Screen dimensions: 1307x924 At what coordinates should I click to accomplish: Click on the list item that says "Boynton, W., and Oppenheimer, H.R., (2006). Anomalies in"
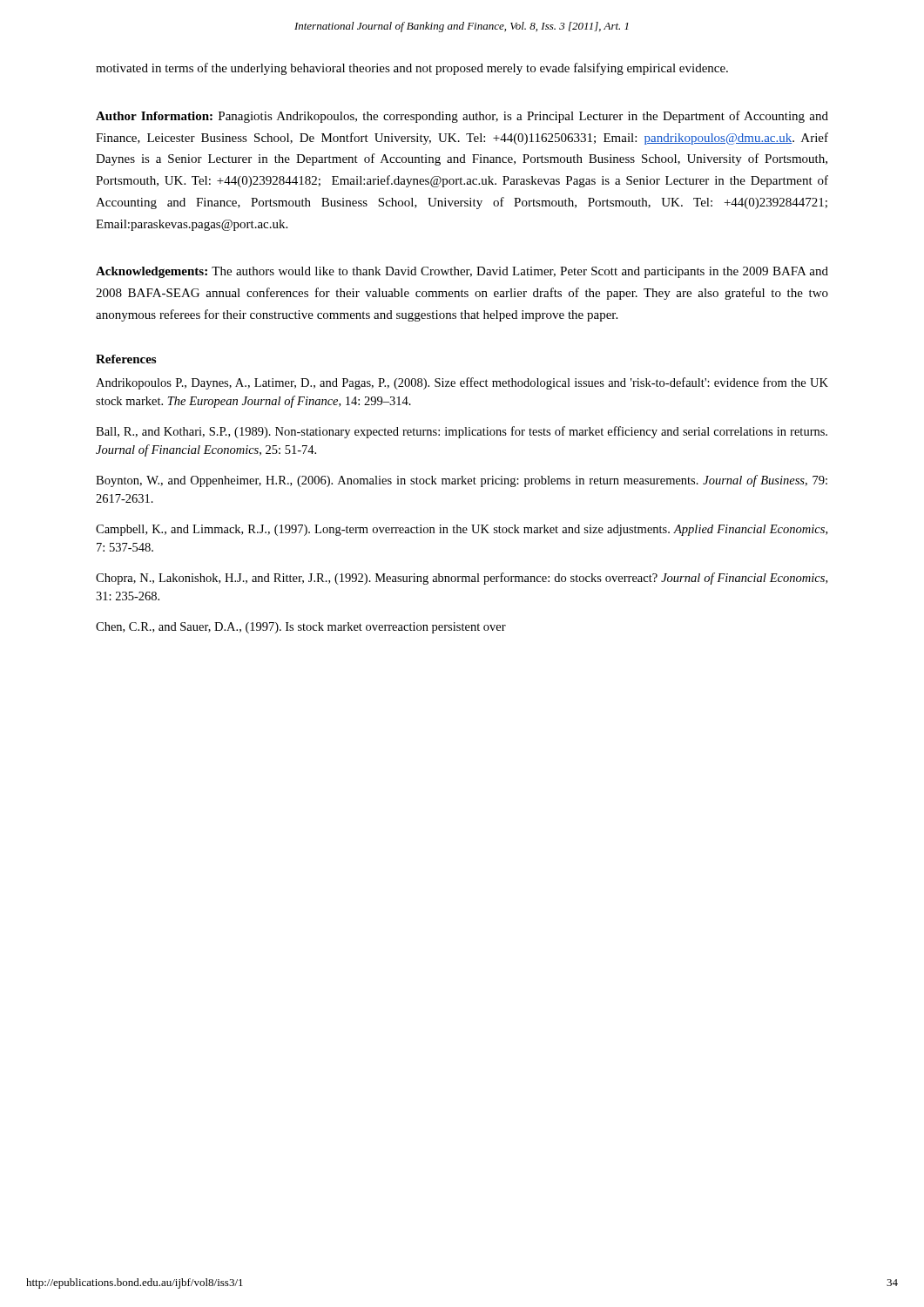(x=462, y=489)
